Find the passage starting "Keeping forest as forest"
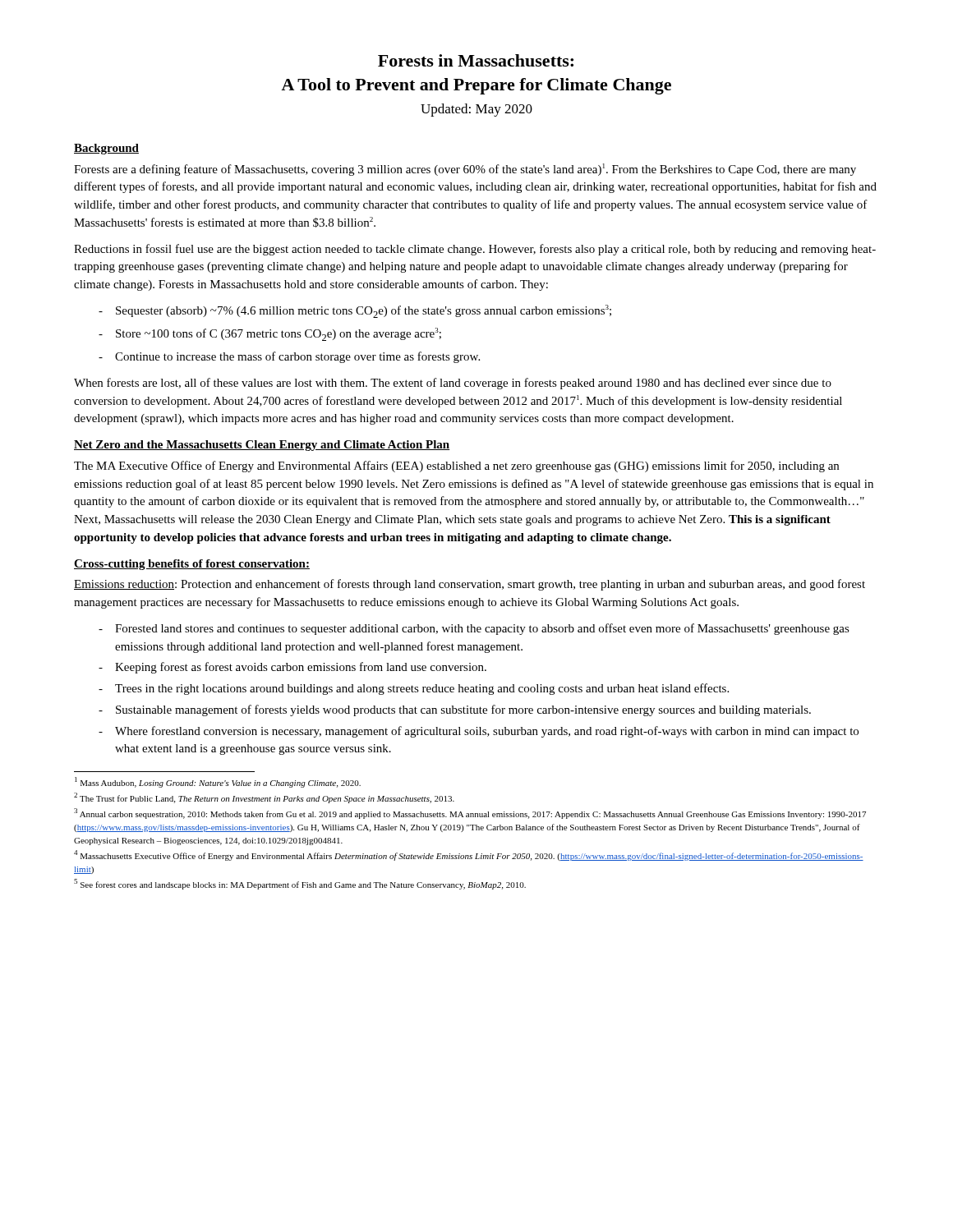Screen dimensions: 1232x953 click(x=301, y=667)
